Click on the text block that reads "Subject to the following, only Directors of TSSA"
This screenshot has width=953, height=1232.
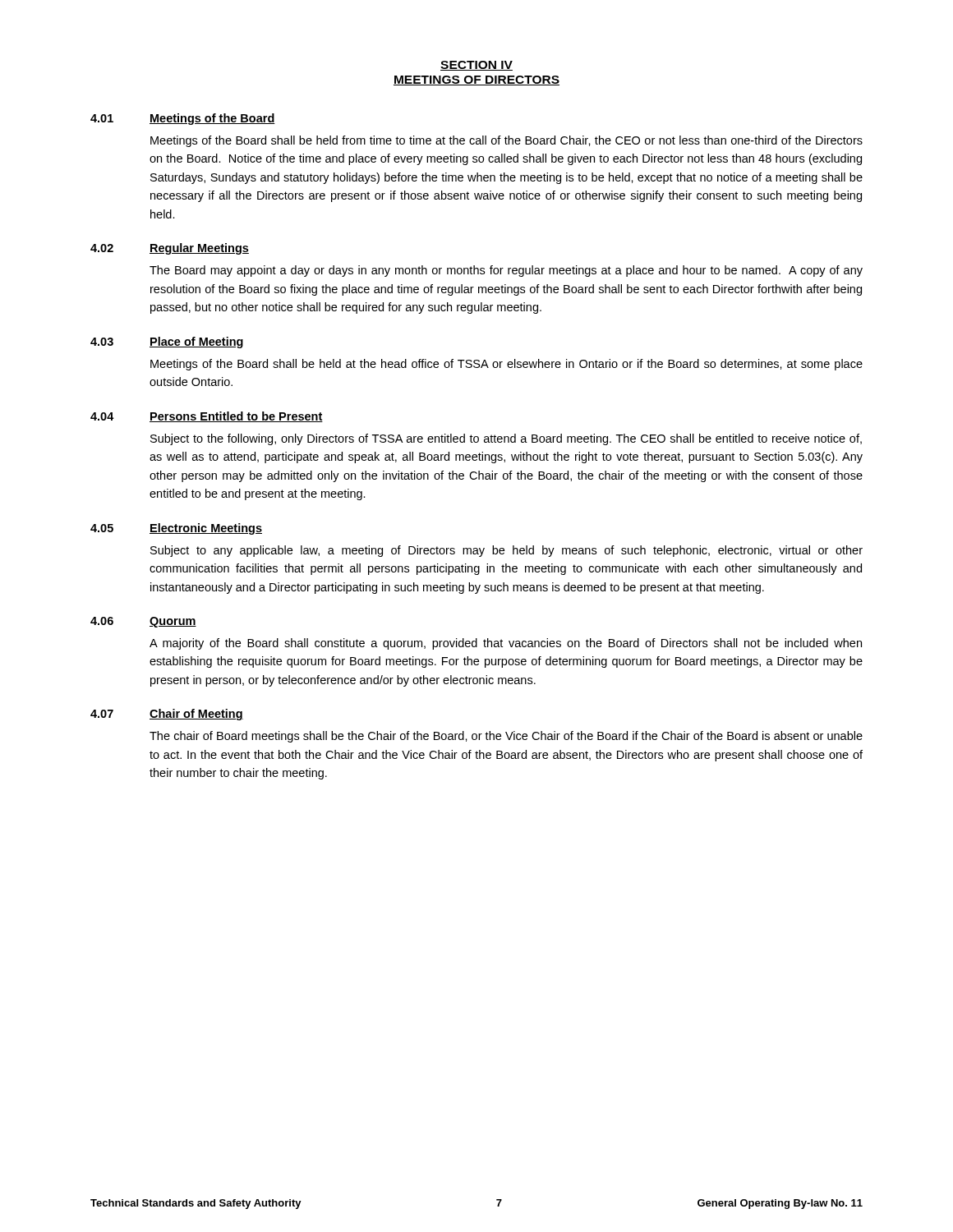click(x=506, y=466)
